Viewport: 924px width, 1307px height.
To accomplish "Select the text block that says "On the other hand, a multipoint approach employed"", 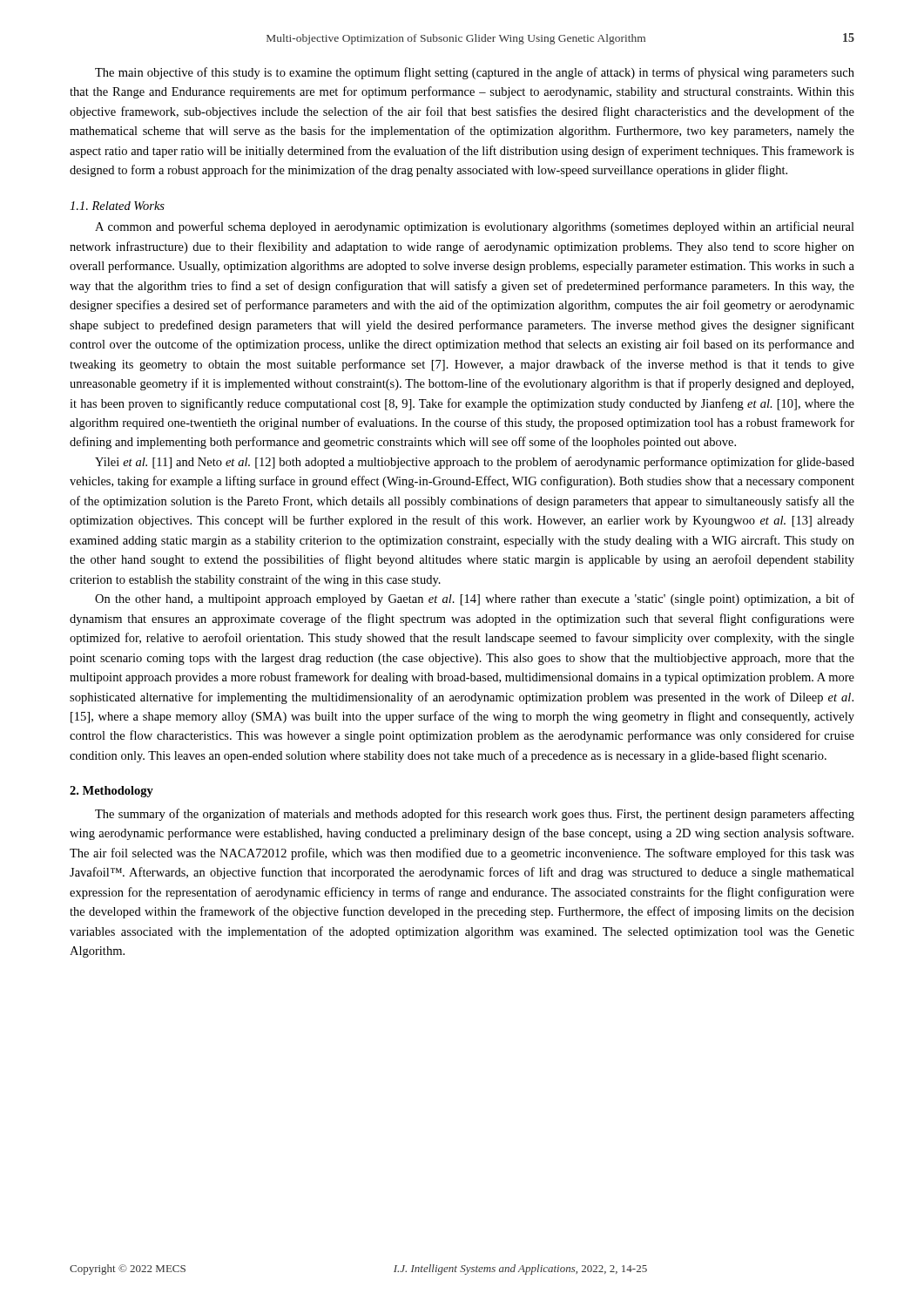I will (462, 677).
